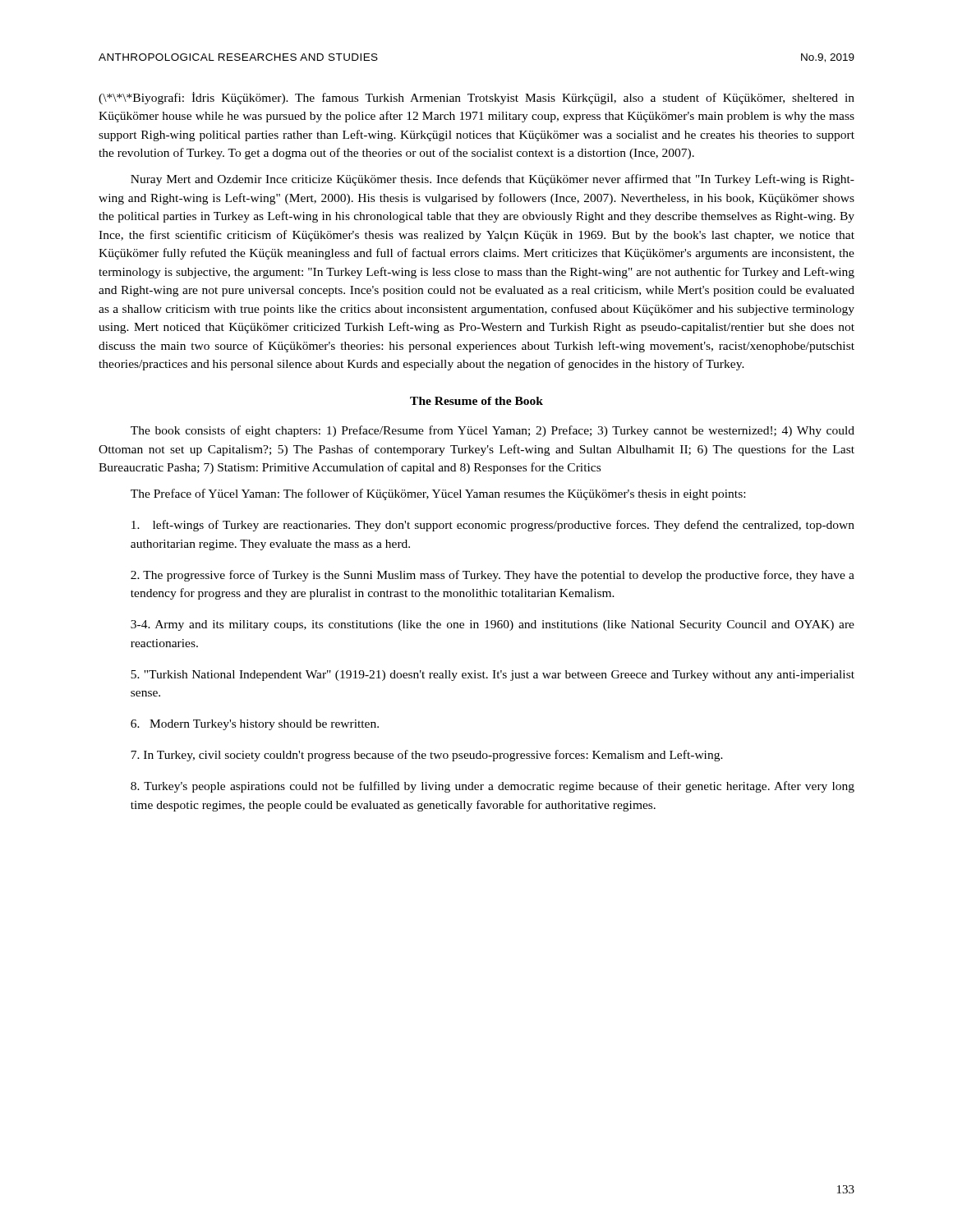Find the section header with the text "The Resume of the"
The height and width of the screenshot is (1232, 953).
[476, 400]
